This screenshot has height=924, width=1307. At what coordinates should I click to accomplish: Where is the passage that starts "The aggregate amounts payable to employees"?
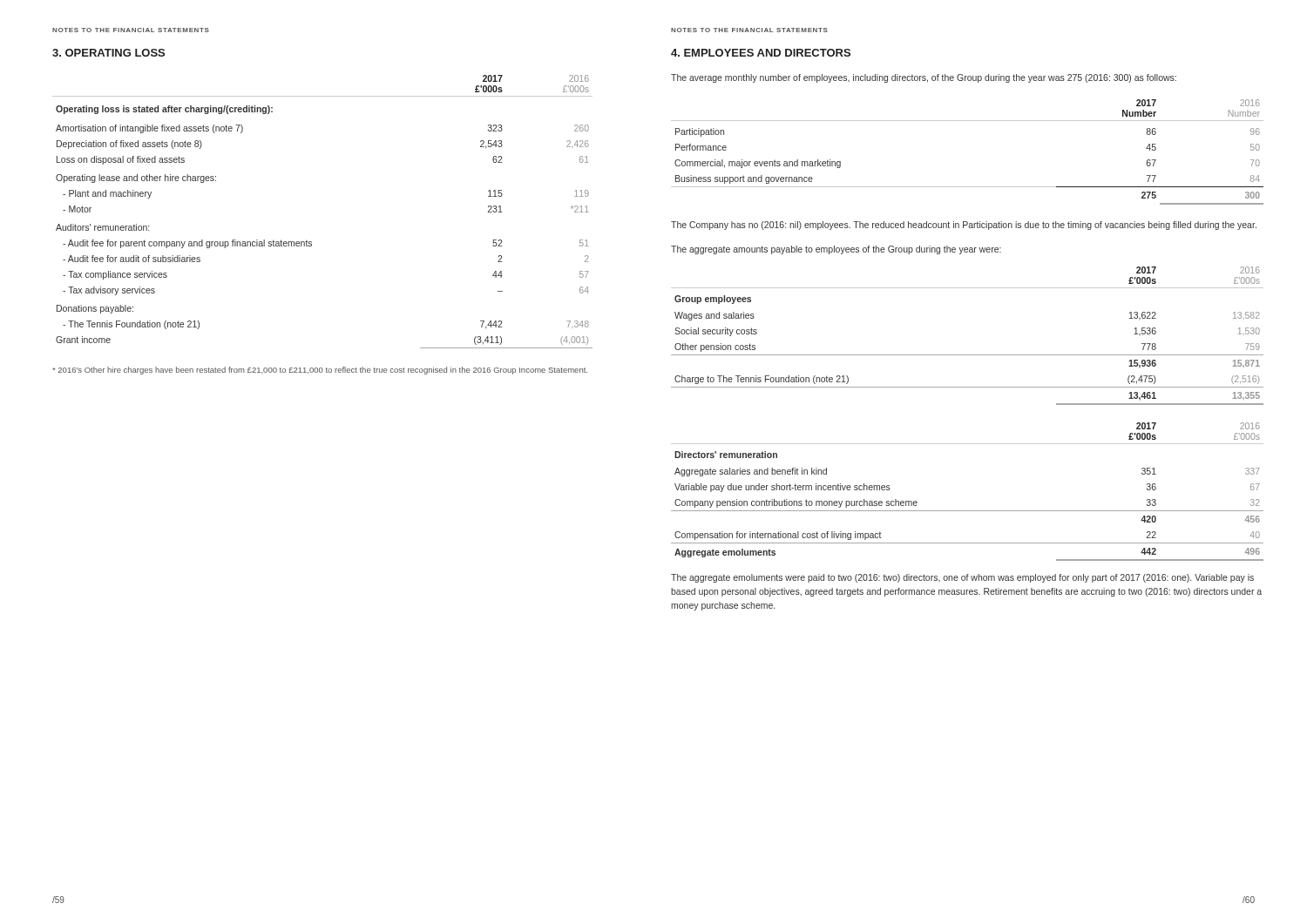[x=836, y=249]
